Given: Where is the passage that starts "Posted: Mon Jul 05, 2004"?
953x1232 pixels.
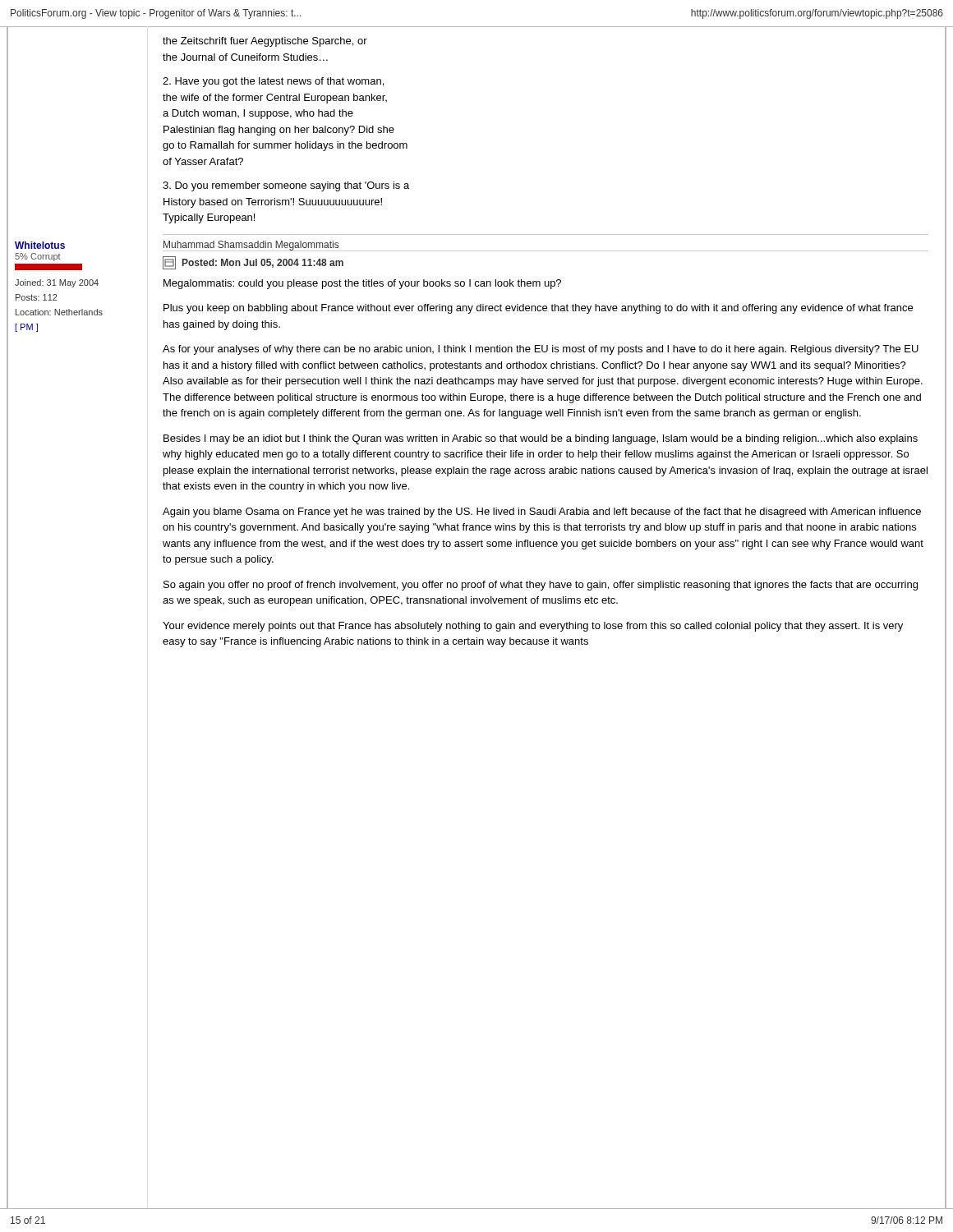Looking at the screenshot, I should pos(253,262).
